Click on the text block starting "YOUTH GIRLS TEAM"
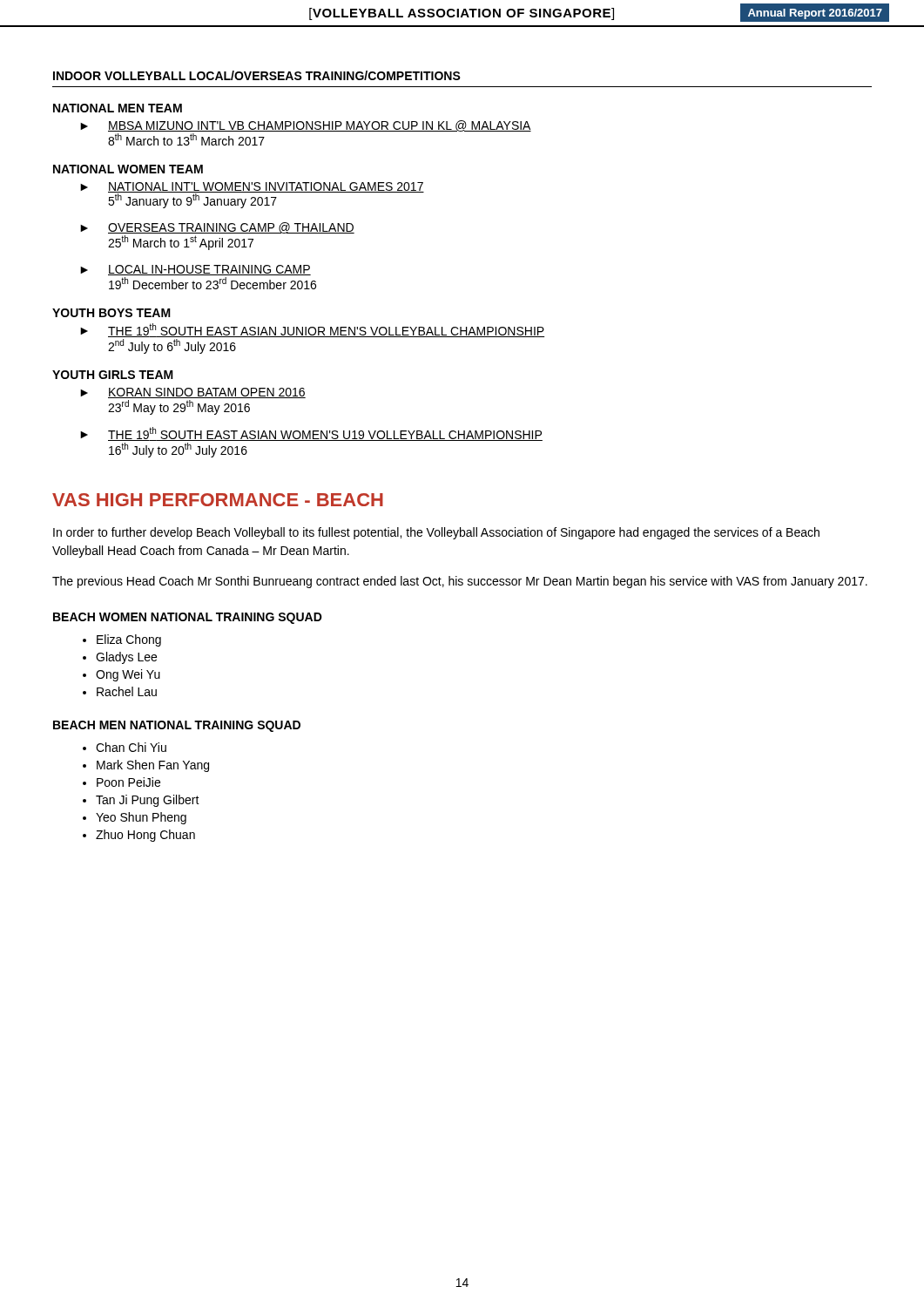Viewport: 924px width, 1307px height. (x=113, y=375)
